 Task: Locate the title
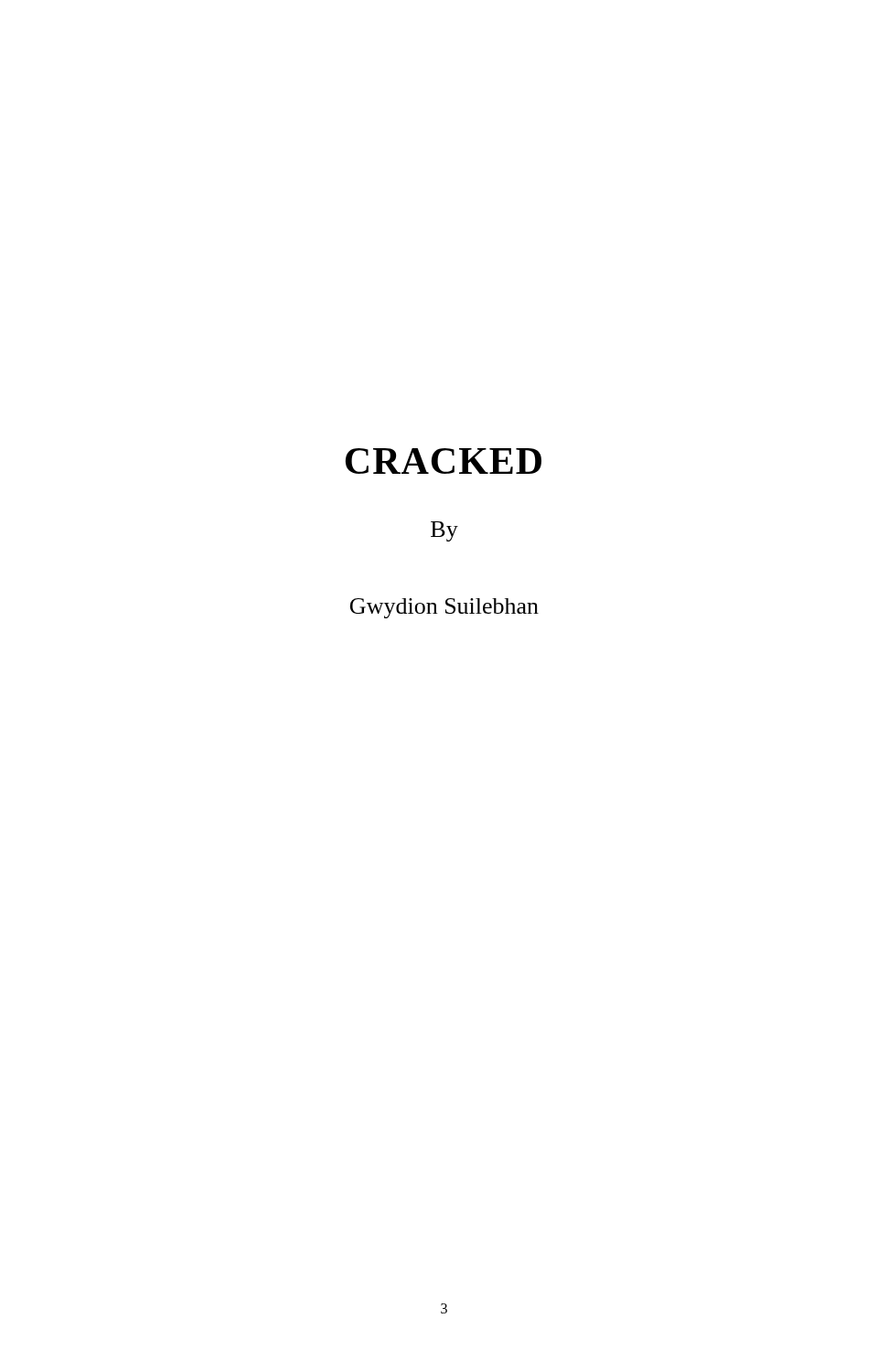click(x=444, y=461)
